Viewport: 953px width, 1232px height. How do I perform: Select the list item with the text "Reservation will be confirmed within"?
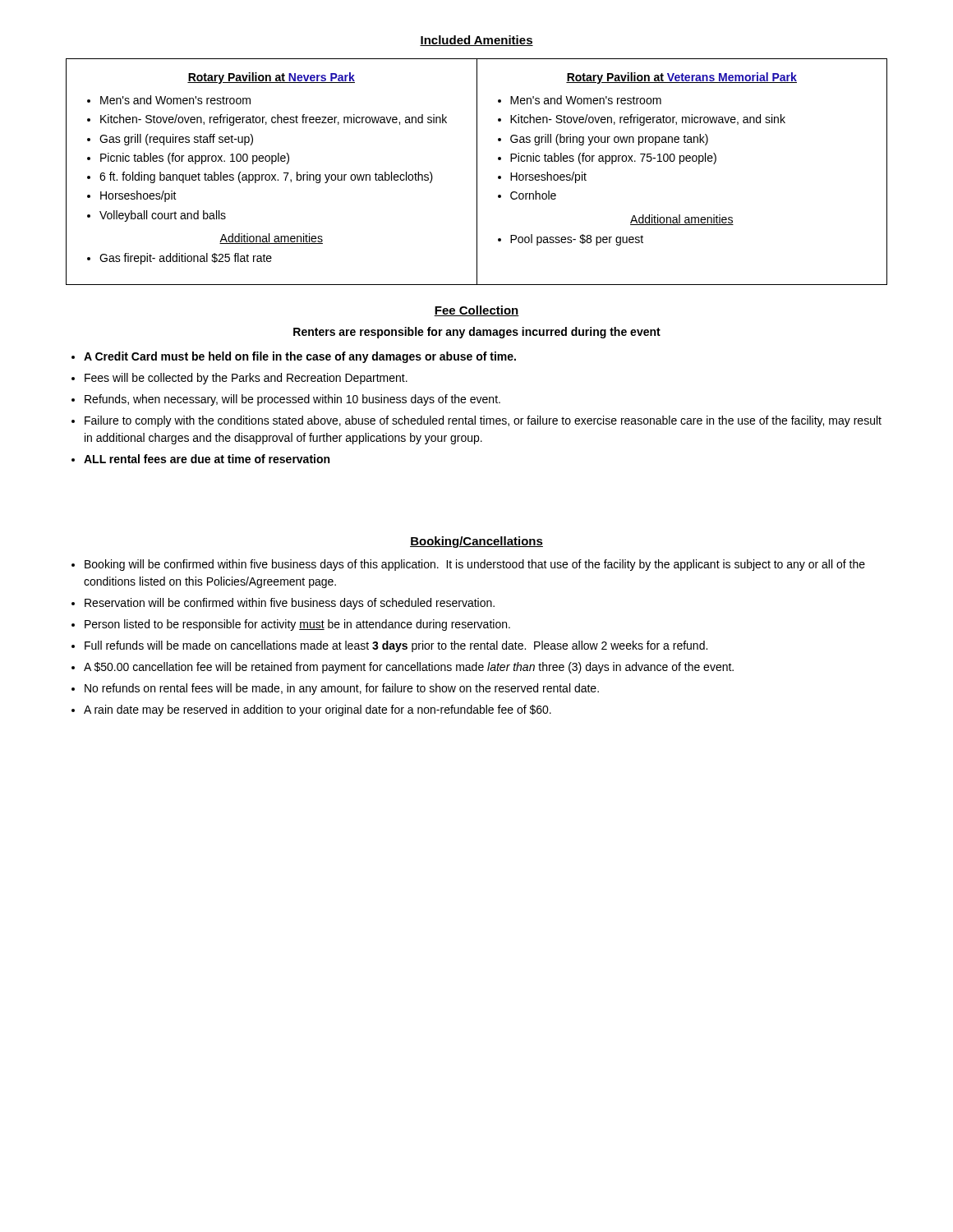click(290, 603)
